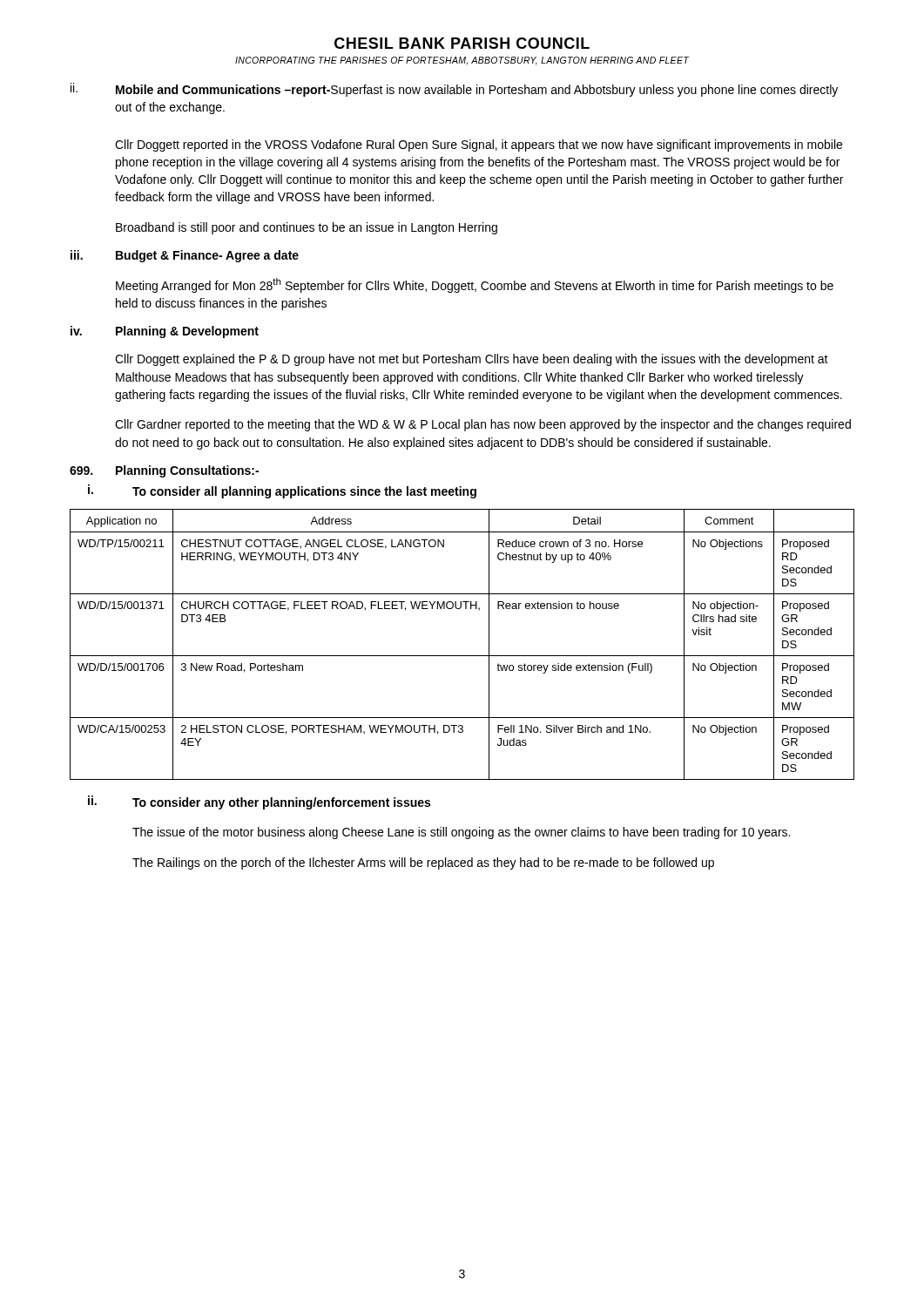This screenshot has height=1307, width=924.
Task: Find the section header on this page that starts "ii. To consider"
Action: click(x=259, y=802)
